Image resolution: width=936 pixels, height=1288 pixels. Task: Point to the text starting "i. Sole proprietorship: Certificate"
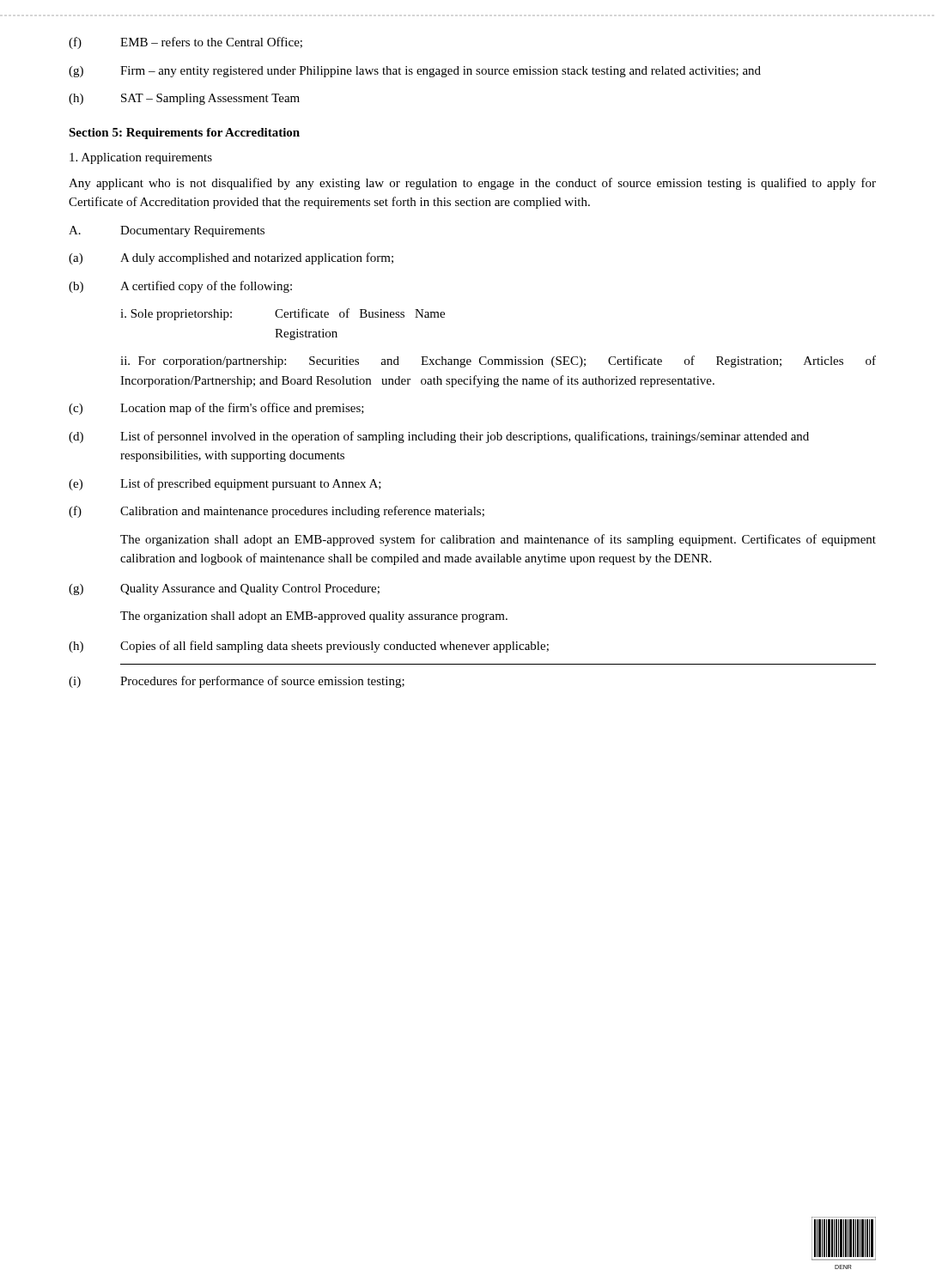coord(283,314)
